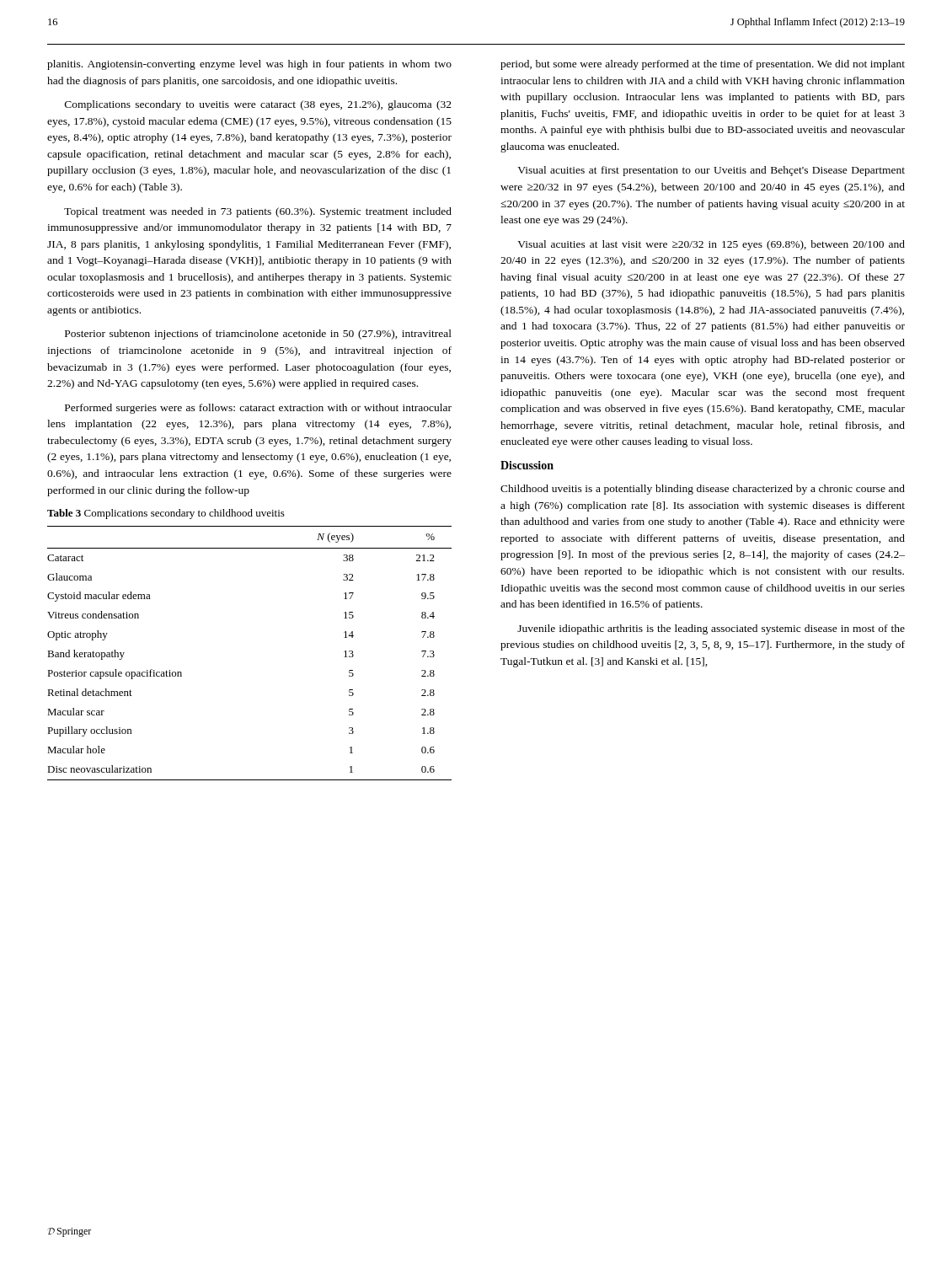Locate the region starting "period, but some were"
The image size is (952, 1264).
703,253
